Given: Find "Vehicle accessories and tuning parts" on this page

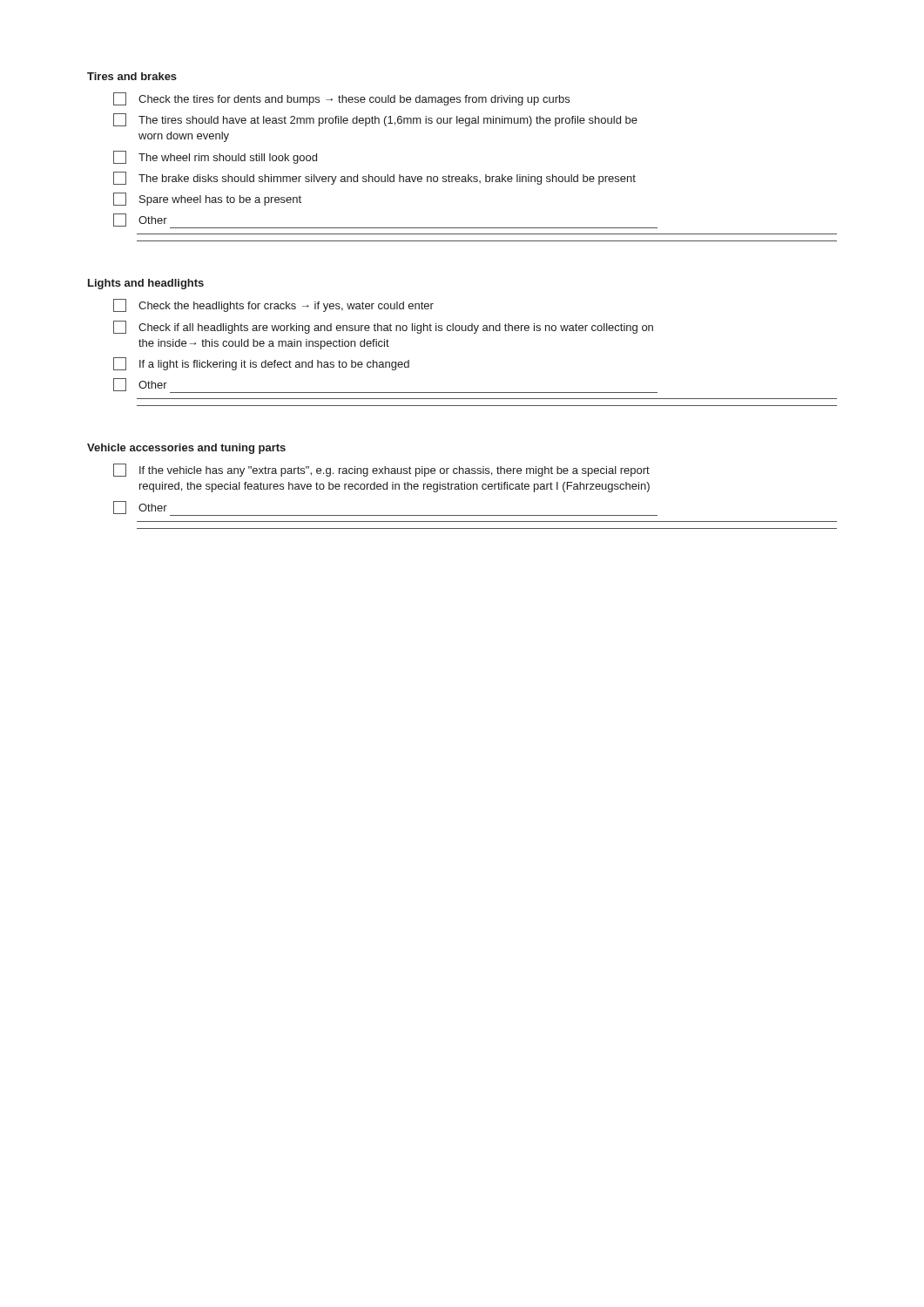Looking at the screenshot, I should (187, 448).
